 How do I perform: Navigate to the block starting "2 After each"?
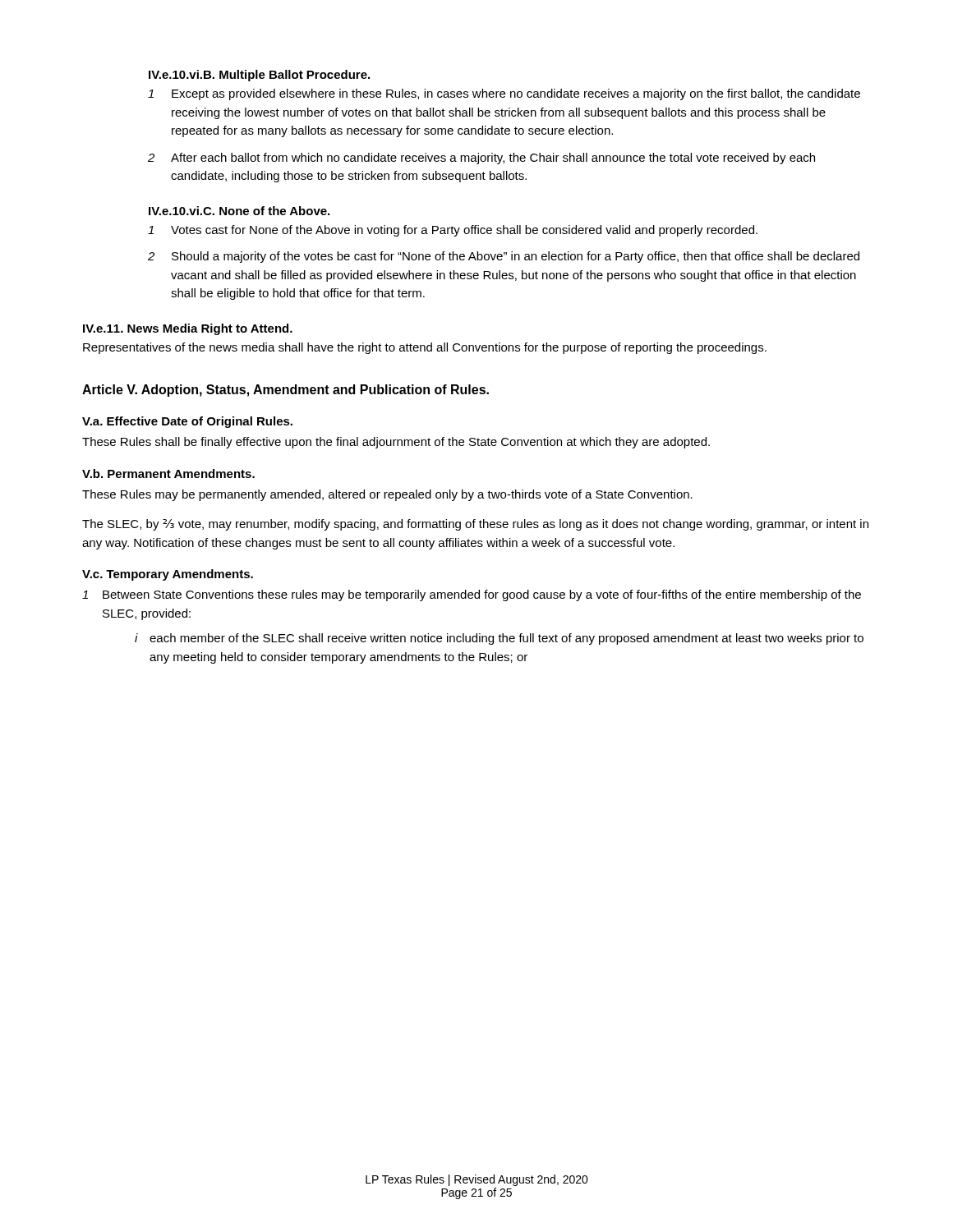tap(509, 167)
